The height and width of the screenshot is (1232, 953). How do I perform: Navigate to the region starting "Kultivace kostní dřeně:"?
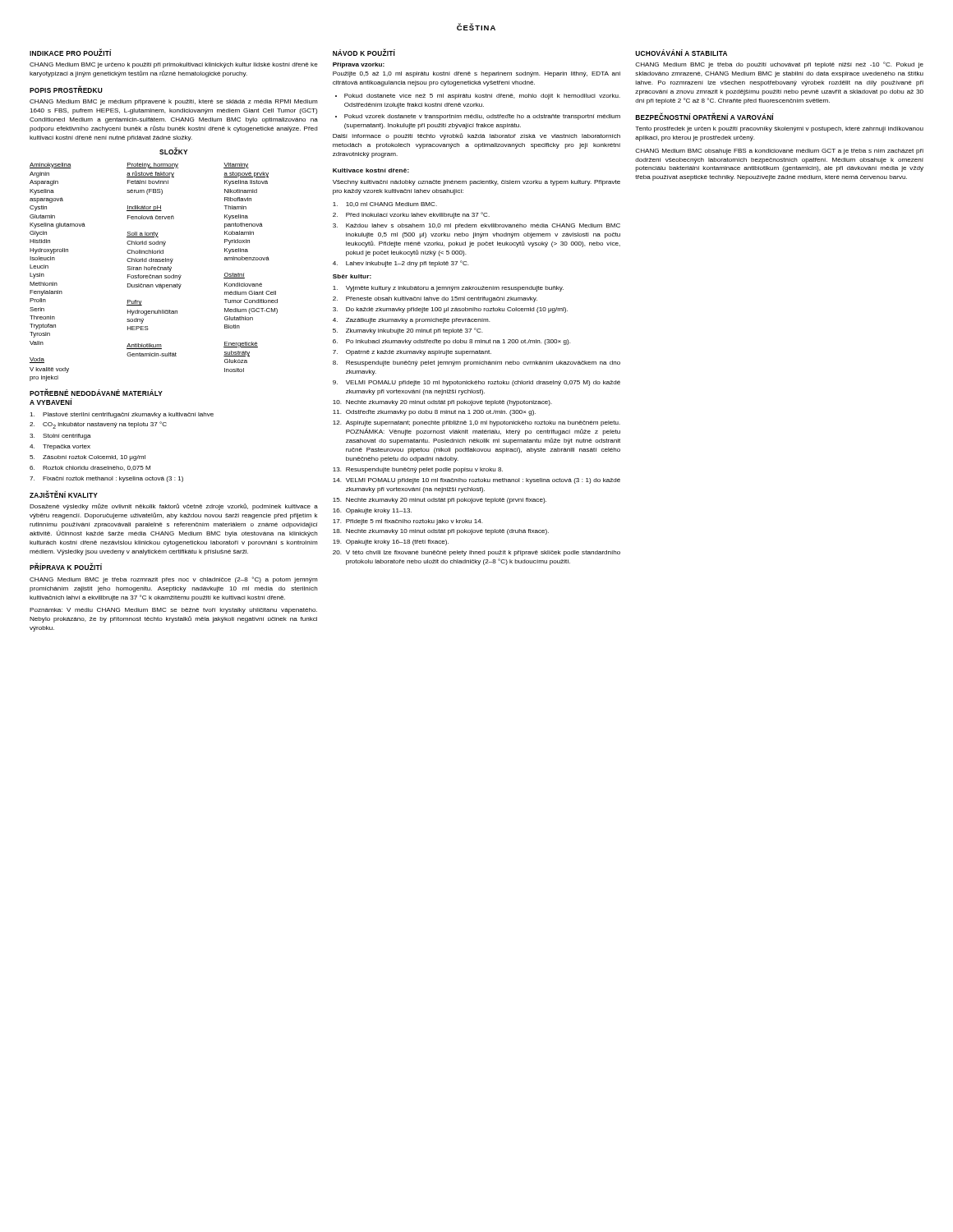(371, 171)
